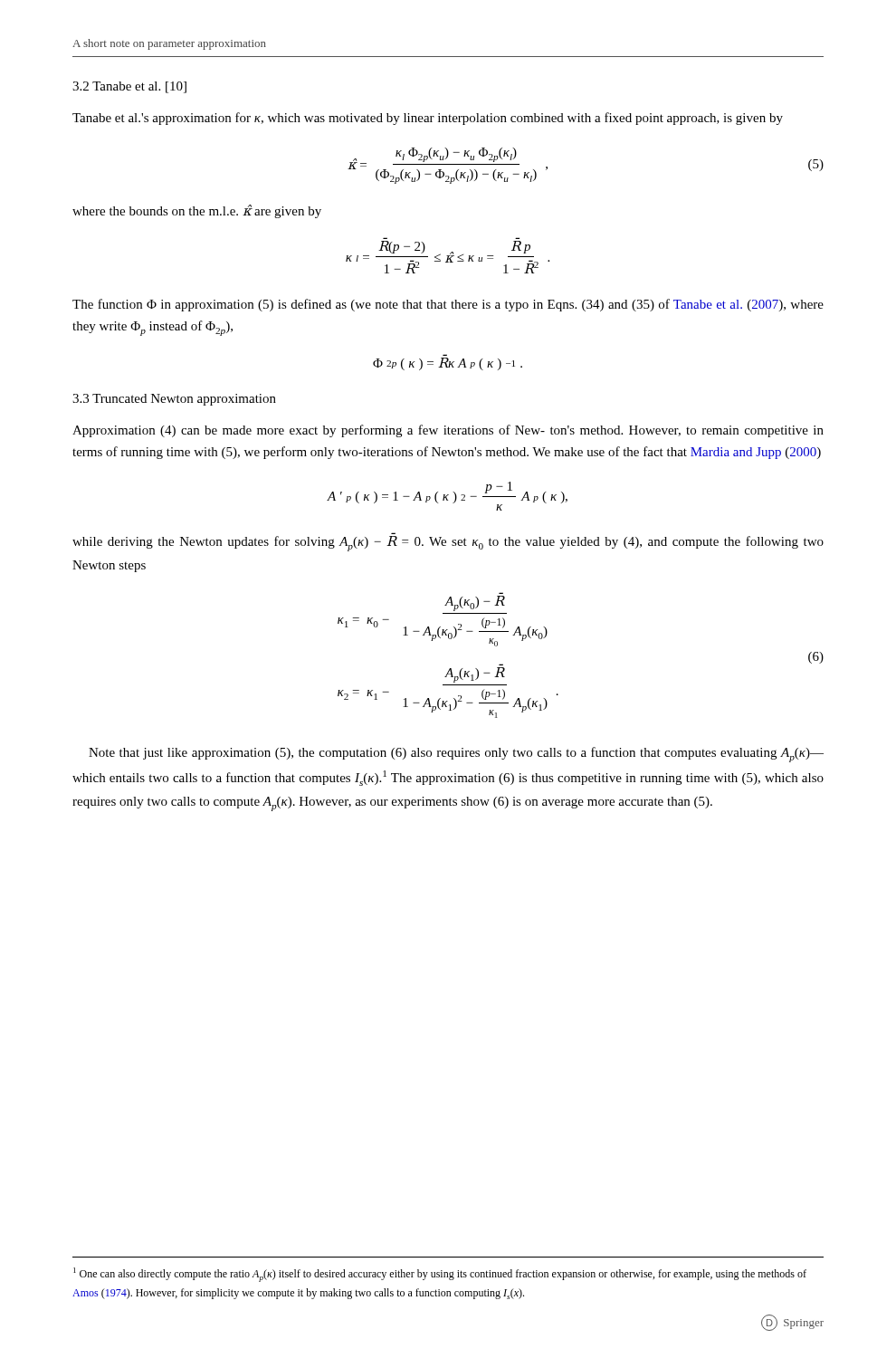Locate the passage starting "1 One can also directly"
The width and height of the screenshot is (896, 1358).
pyautogui.click(x=439, y=1284)
